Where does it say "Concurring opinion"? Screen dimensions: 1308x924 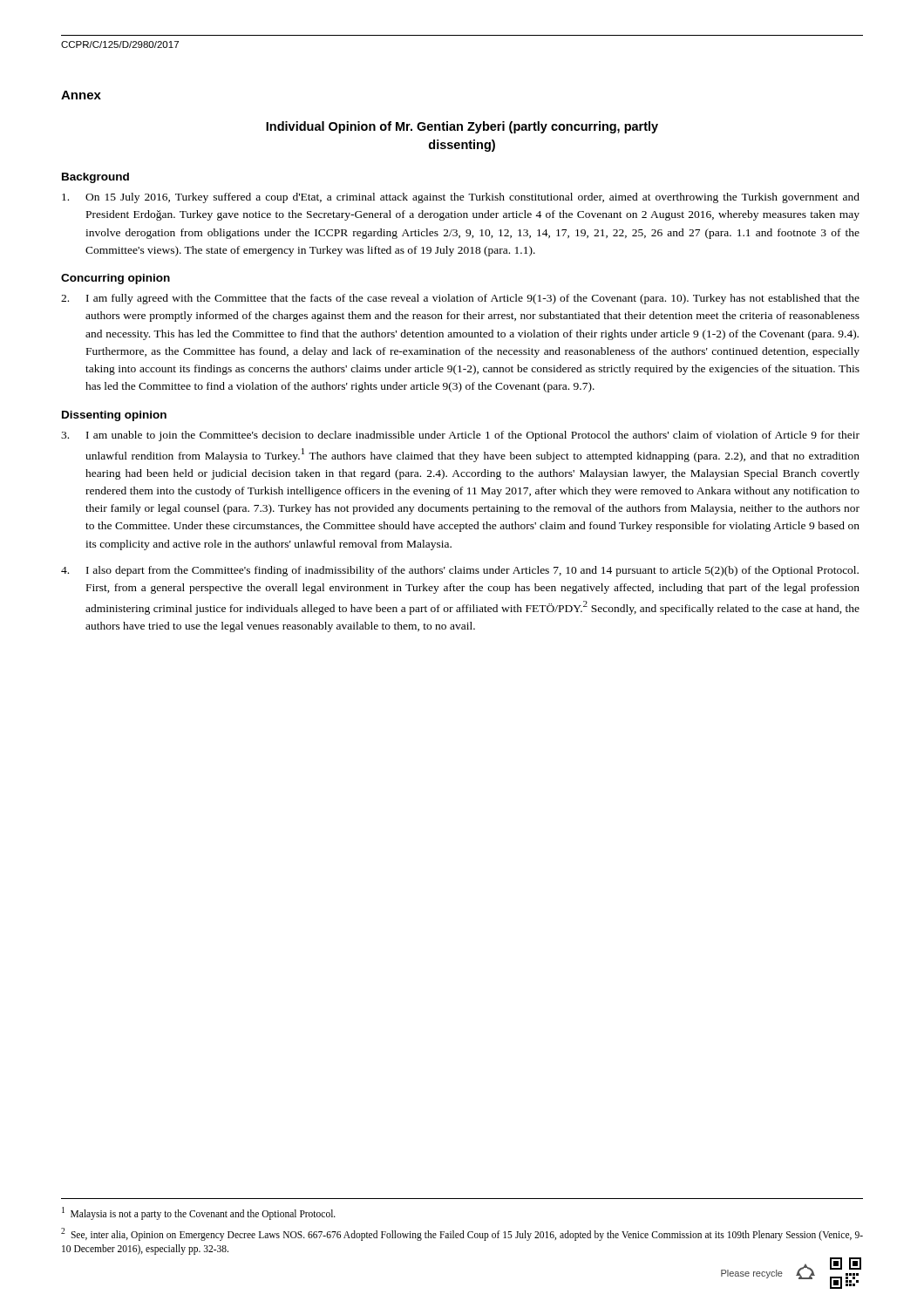click(116, 278)
